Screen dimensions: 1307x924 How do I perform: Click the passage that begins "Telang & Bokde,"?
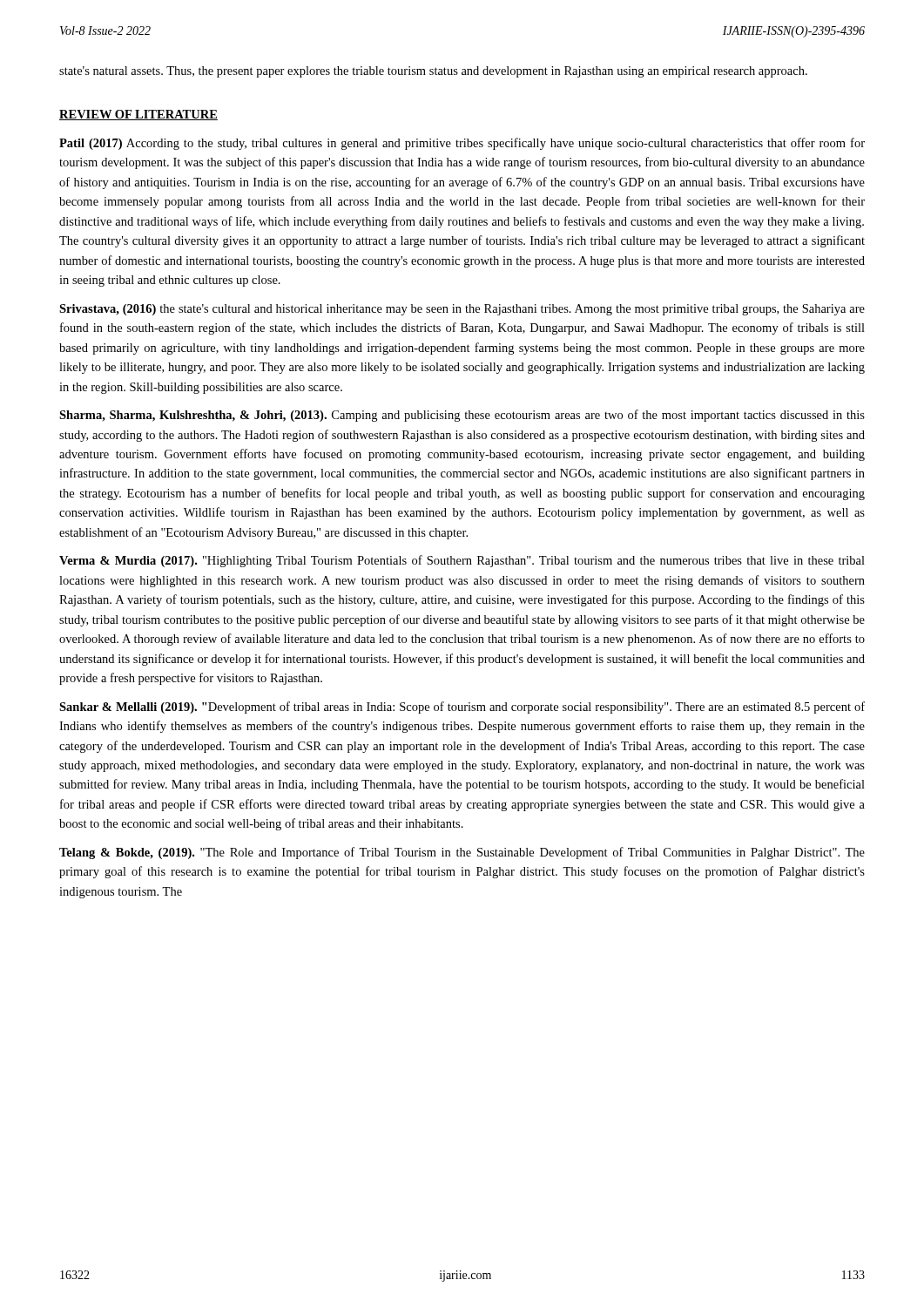[462, 872]
